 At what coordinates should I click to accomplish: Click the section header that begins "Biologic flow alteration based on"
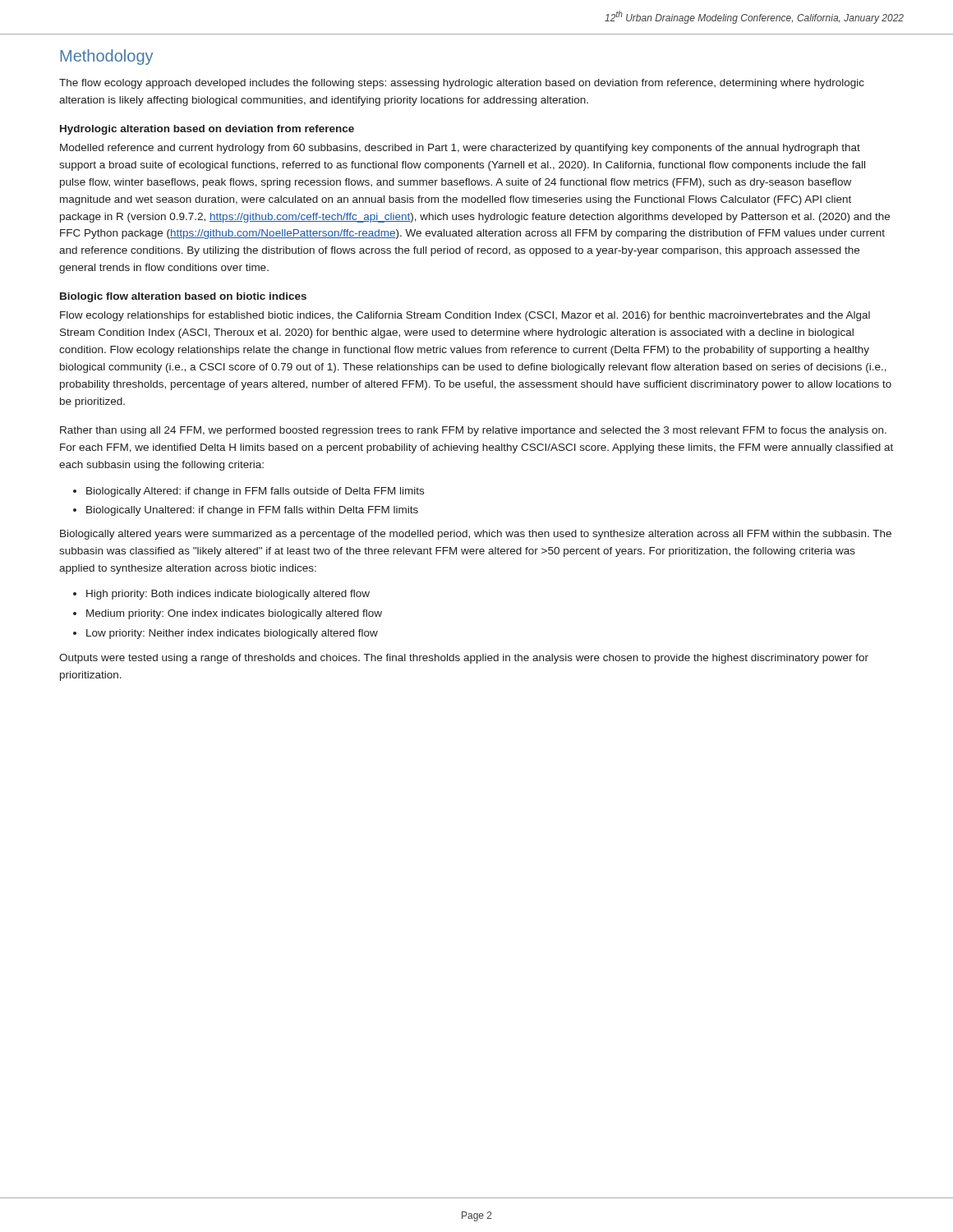click(183, 296)
